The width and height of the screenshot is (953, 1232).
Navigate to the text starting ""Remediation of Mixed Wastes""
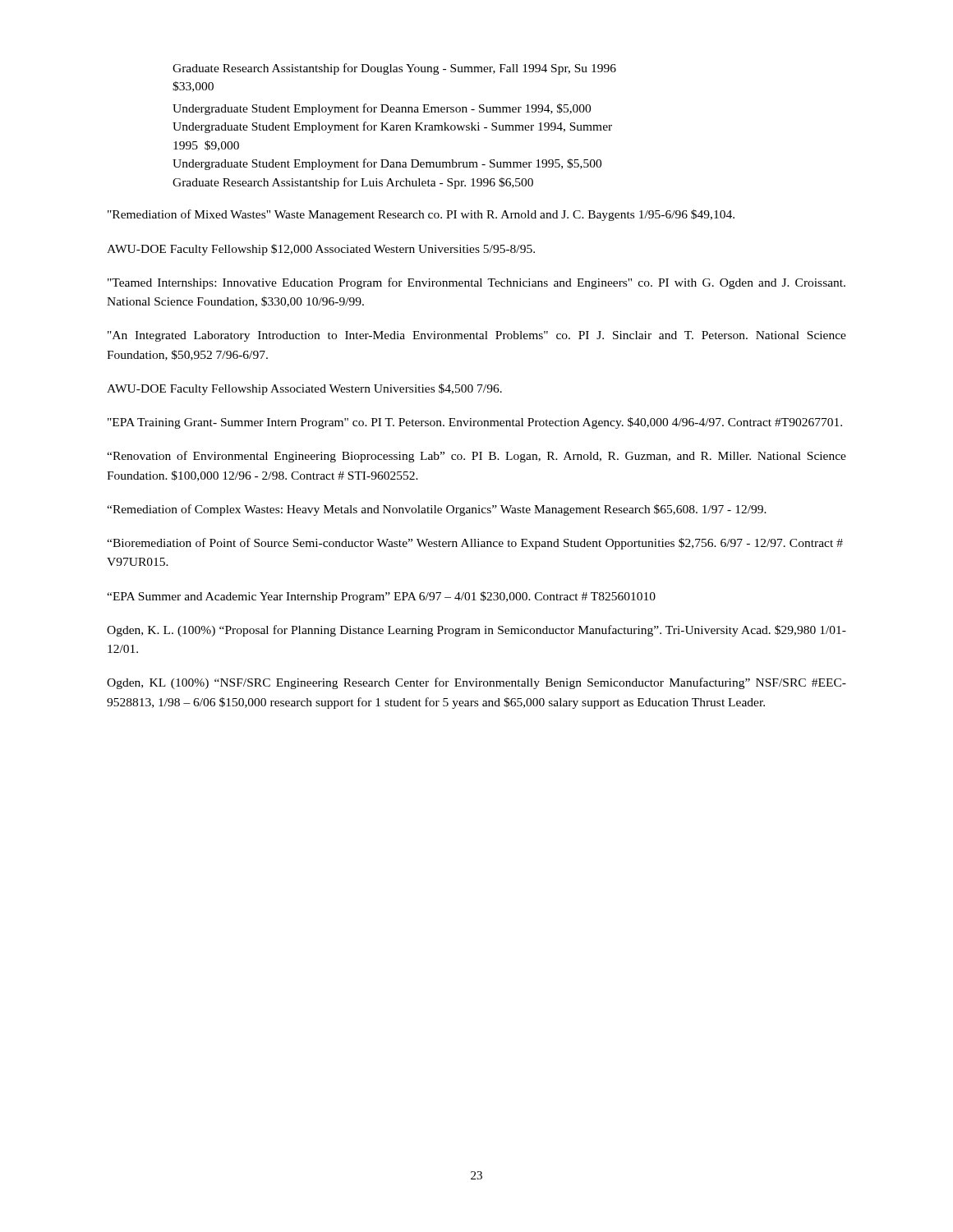click(421, 214)
